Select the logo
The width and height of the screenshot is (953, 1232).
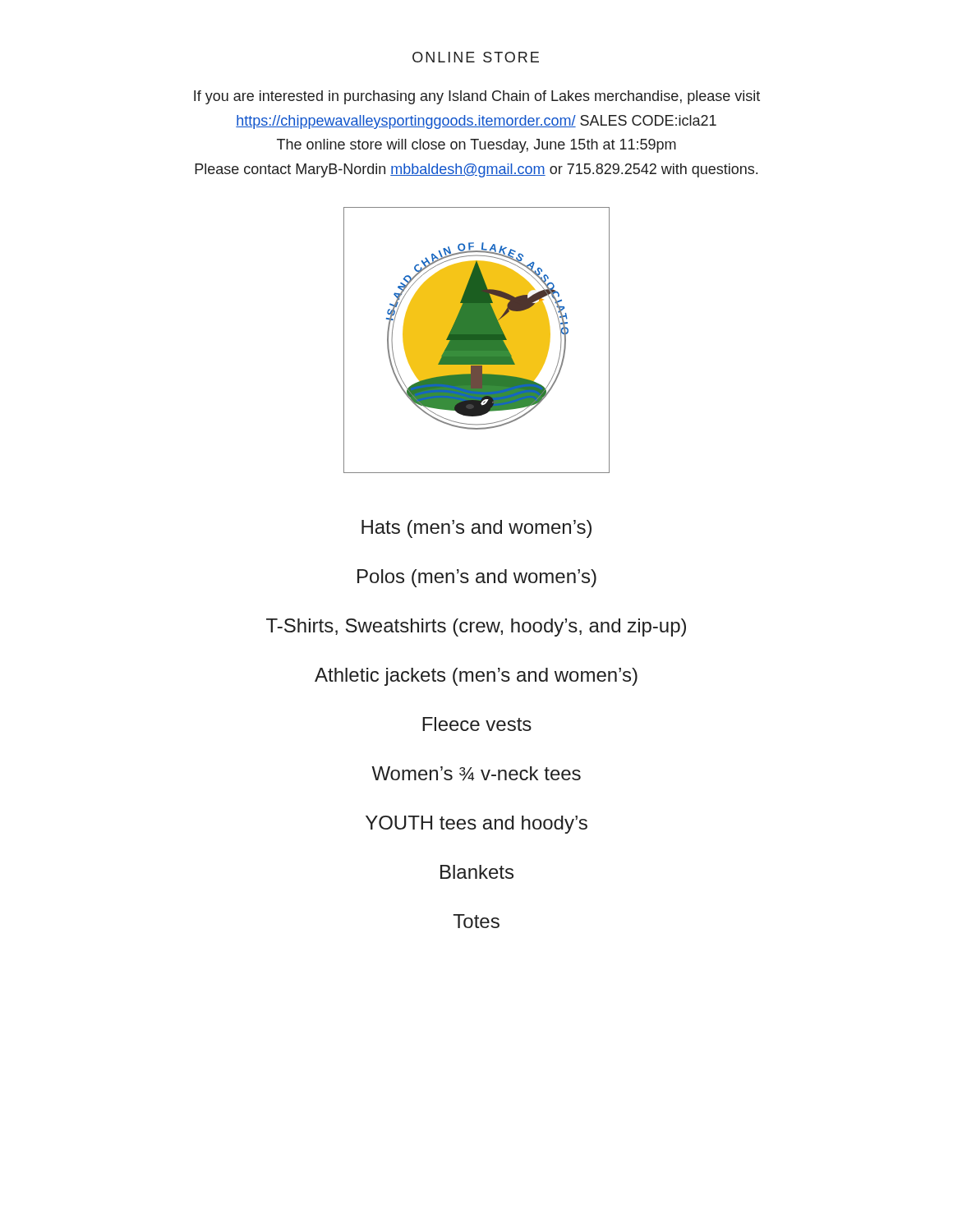point(476,340)
